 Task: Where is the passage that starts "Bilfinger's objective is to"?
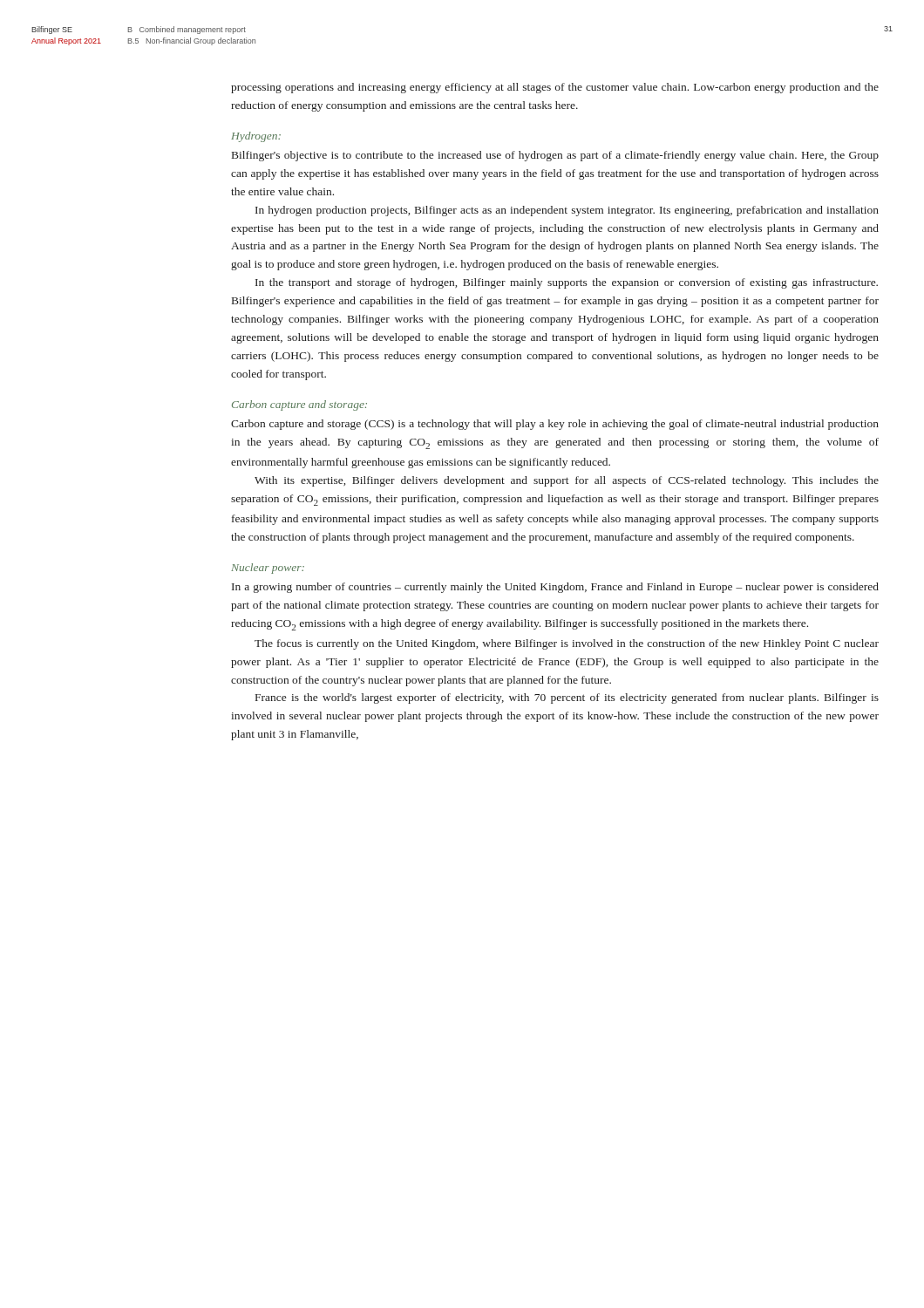tap(555, 174)
